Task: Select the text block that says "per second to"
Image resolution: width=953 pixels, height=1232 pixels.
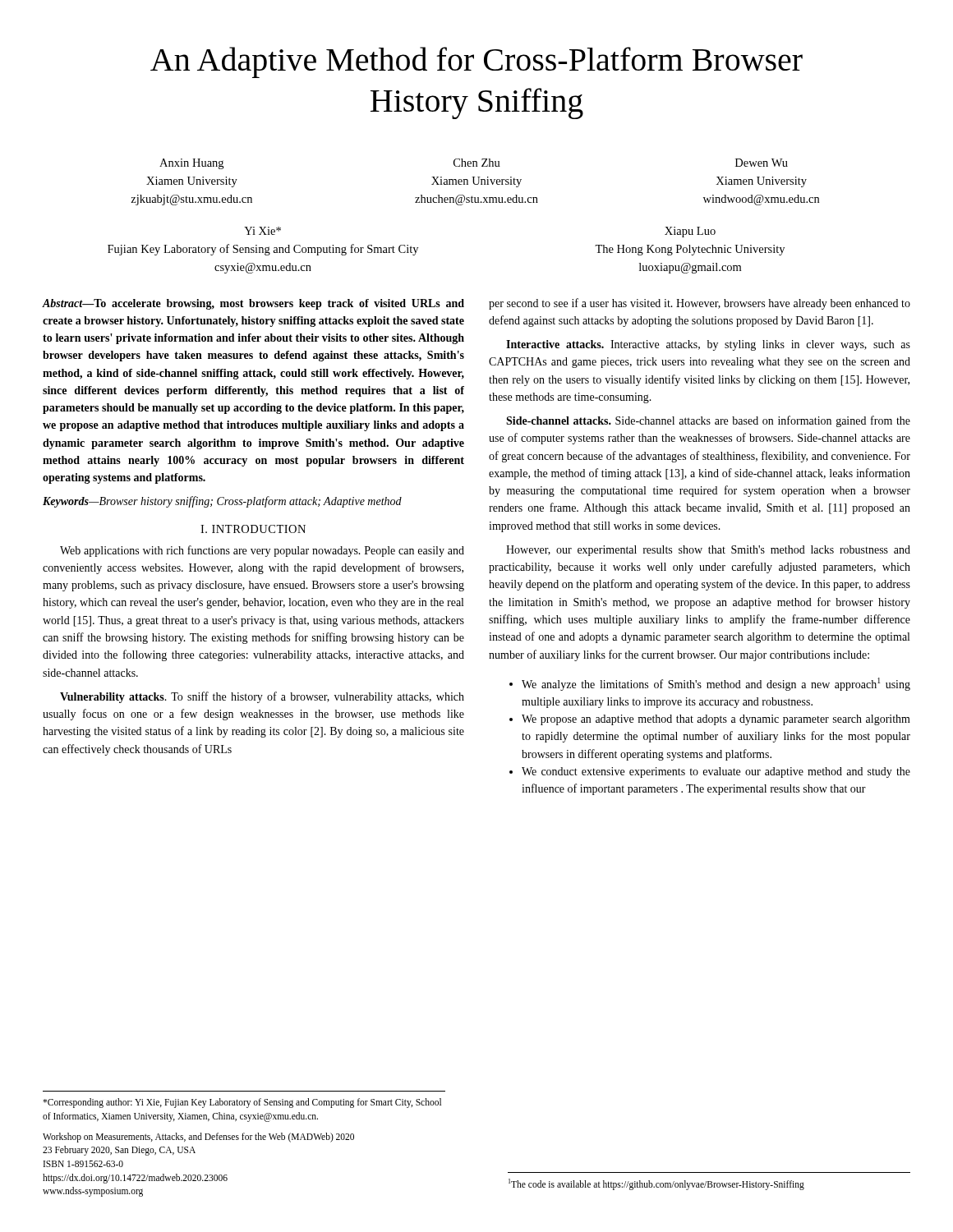Action: click(x=700, y=546)
